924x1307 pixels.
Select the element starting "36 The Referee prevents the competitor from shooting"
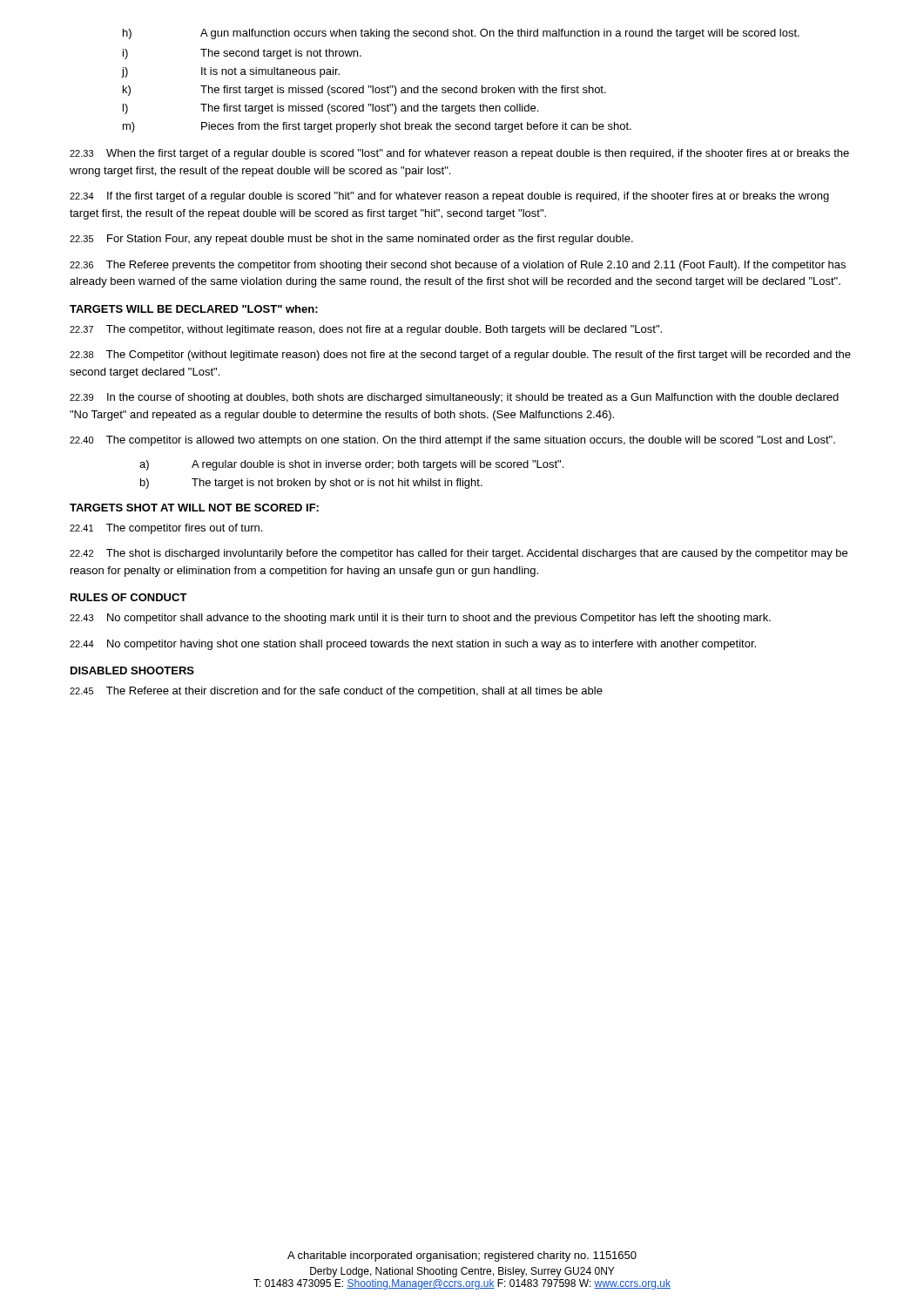click(458, 273)
